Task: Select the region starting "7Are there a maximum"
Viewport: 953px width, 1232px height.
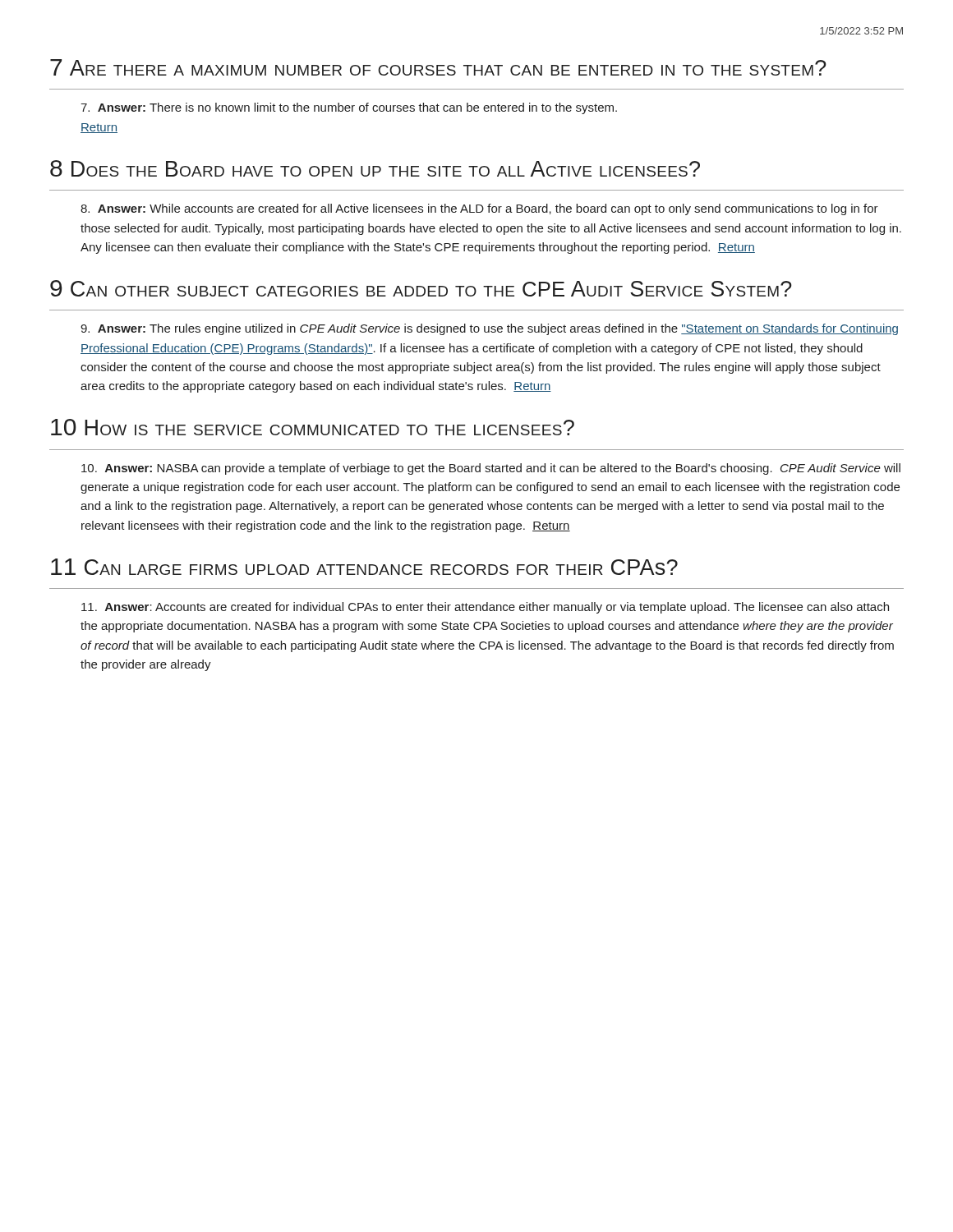Action: pyautogui.click(x=438, y=67)
